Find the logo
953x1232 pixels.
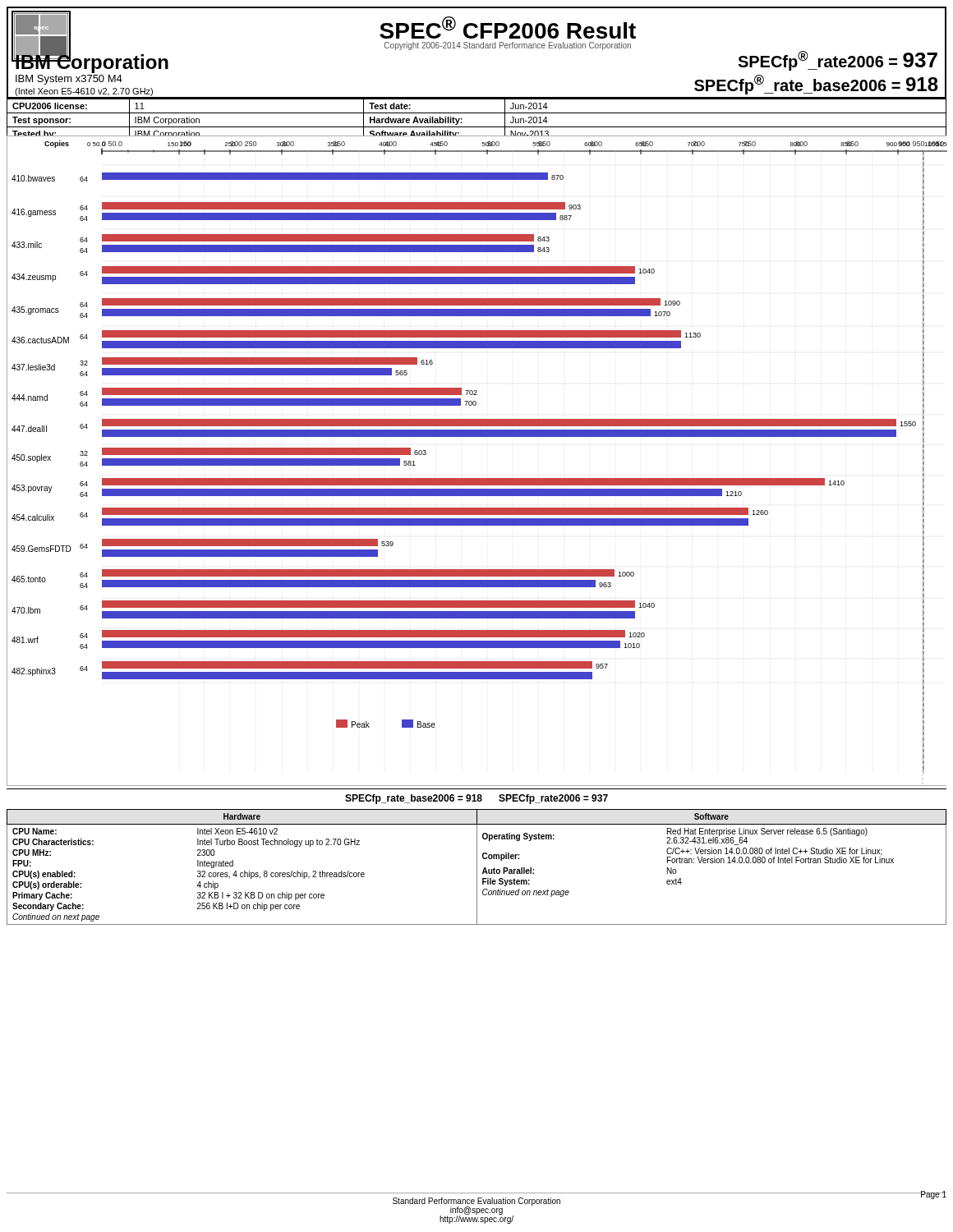click(x=41, y=36)
